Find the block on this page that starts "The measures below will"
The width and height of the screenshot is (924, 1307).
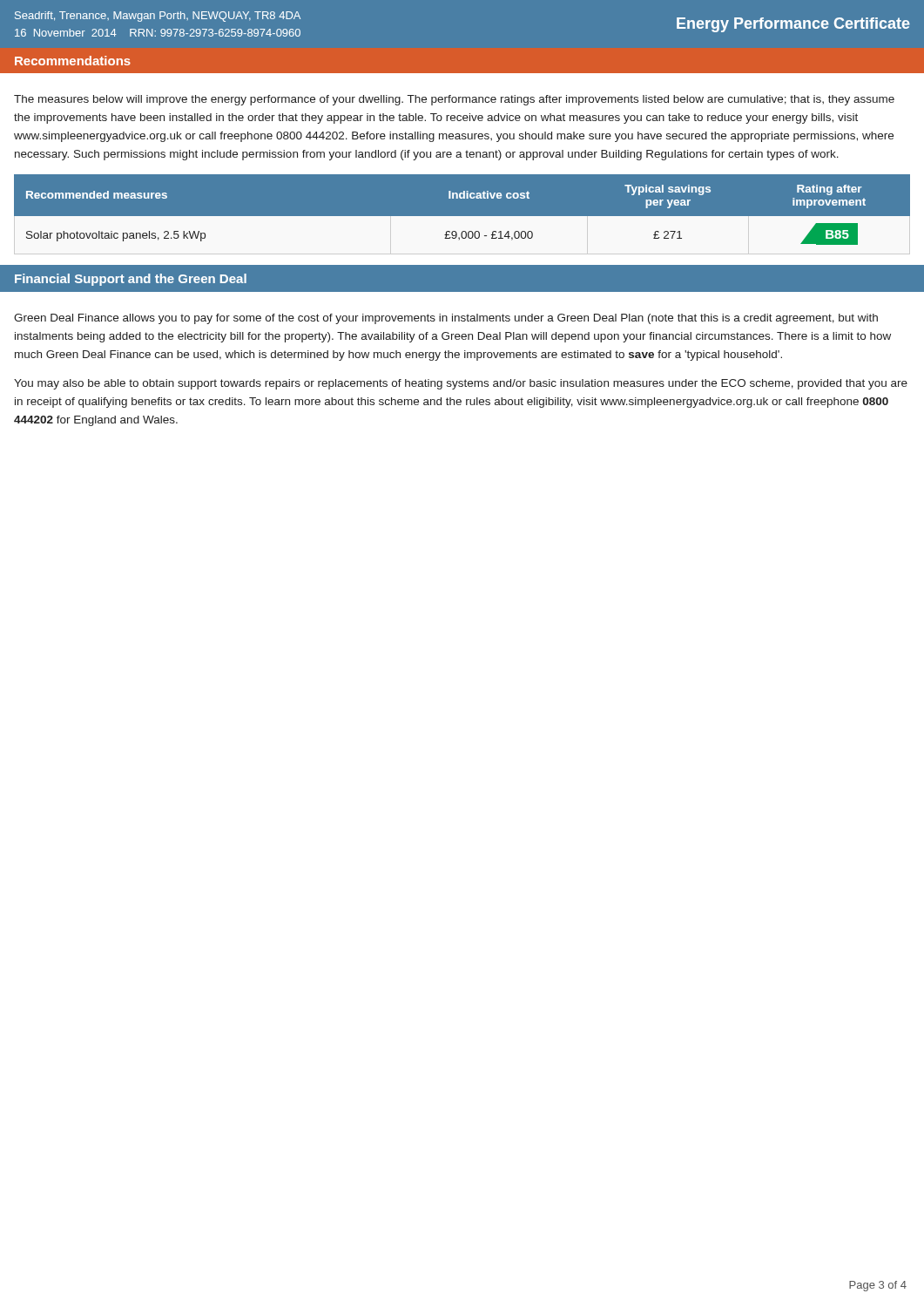(454, 126)
